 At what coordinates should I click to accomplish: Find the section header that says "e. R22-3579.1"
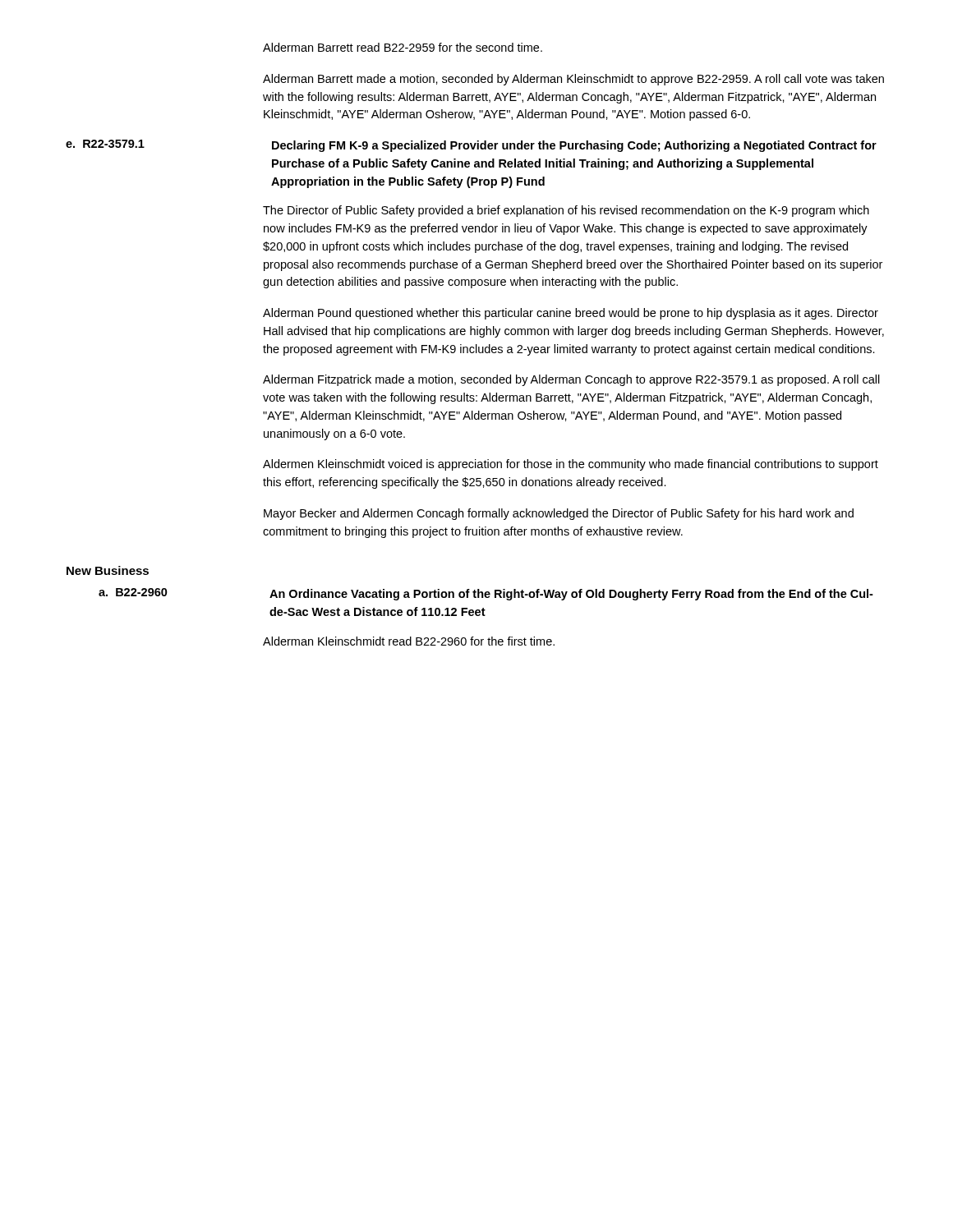click(x=105, y=144)
